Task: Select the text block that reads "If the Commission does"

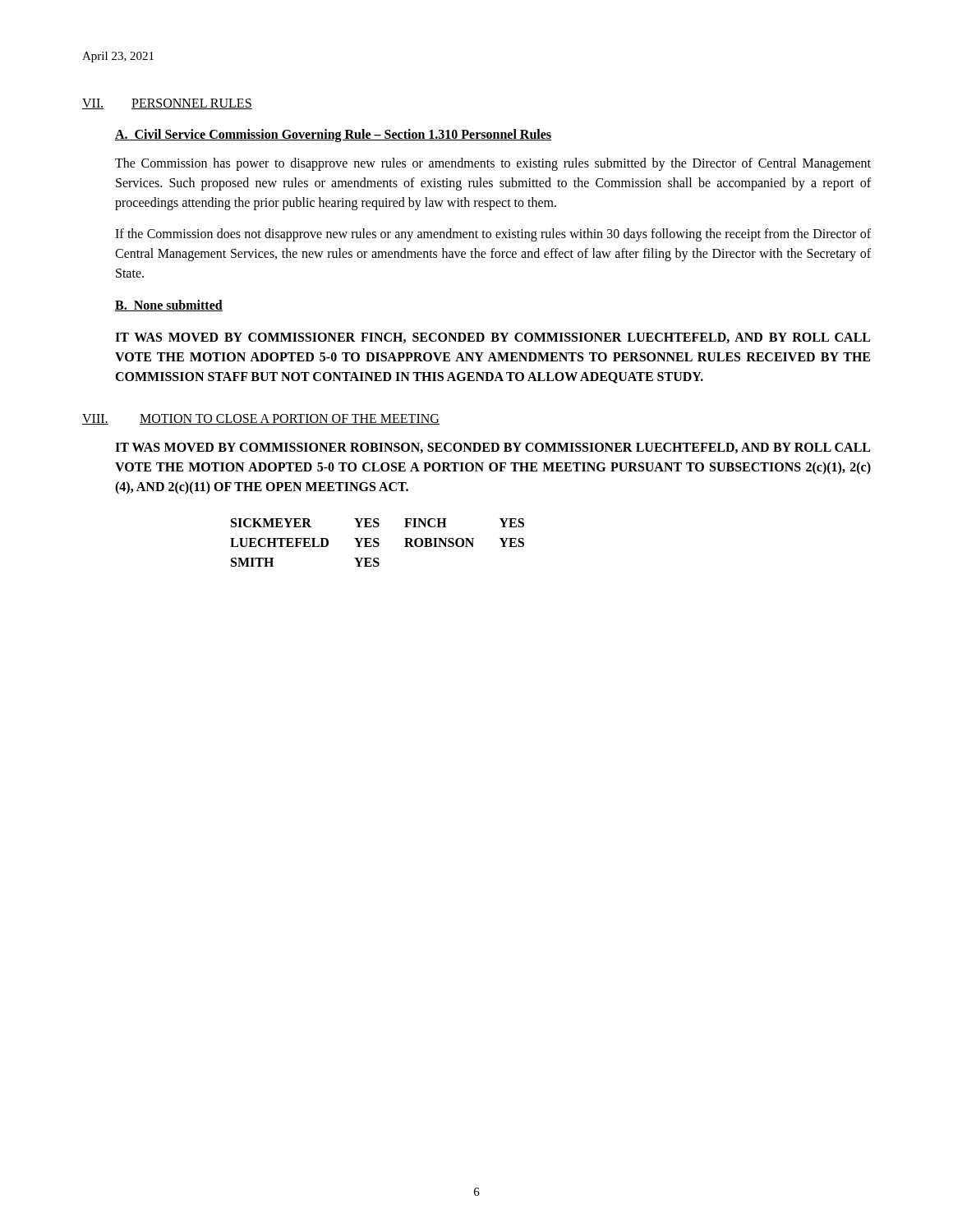Action: pyautogui.click(x=493, y=253)
